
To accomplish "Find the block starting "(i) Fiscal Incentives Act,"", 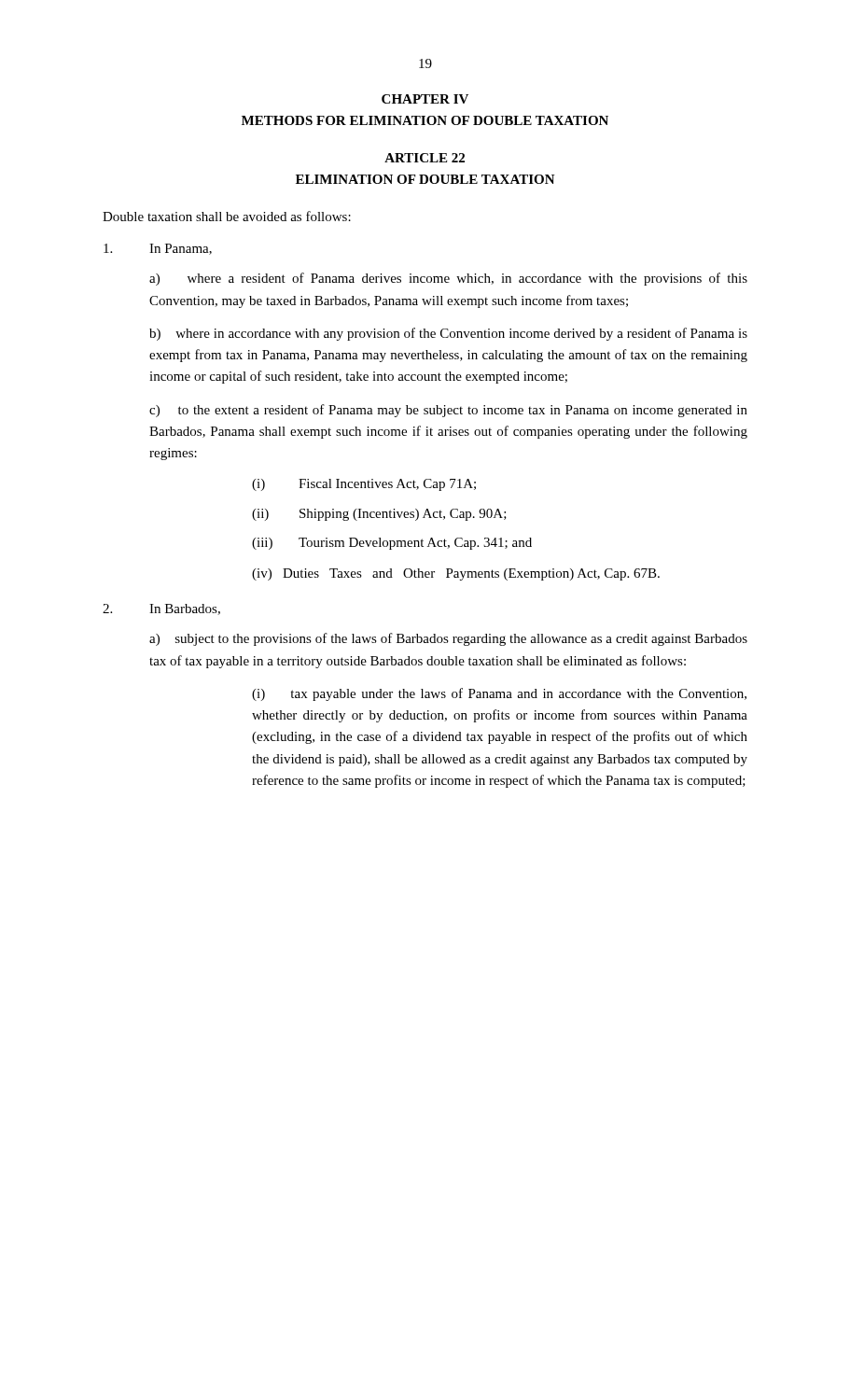I will 364,485.
